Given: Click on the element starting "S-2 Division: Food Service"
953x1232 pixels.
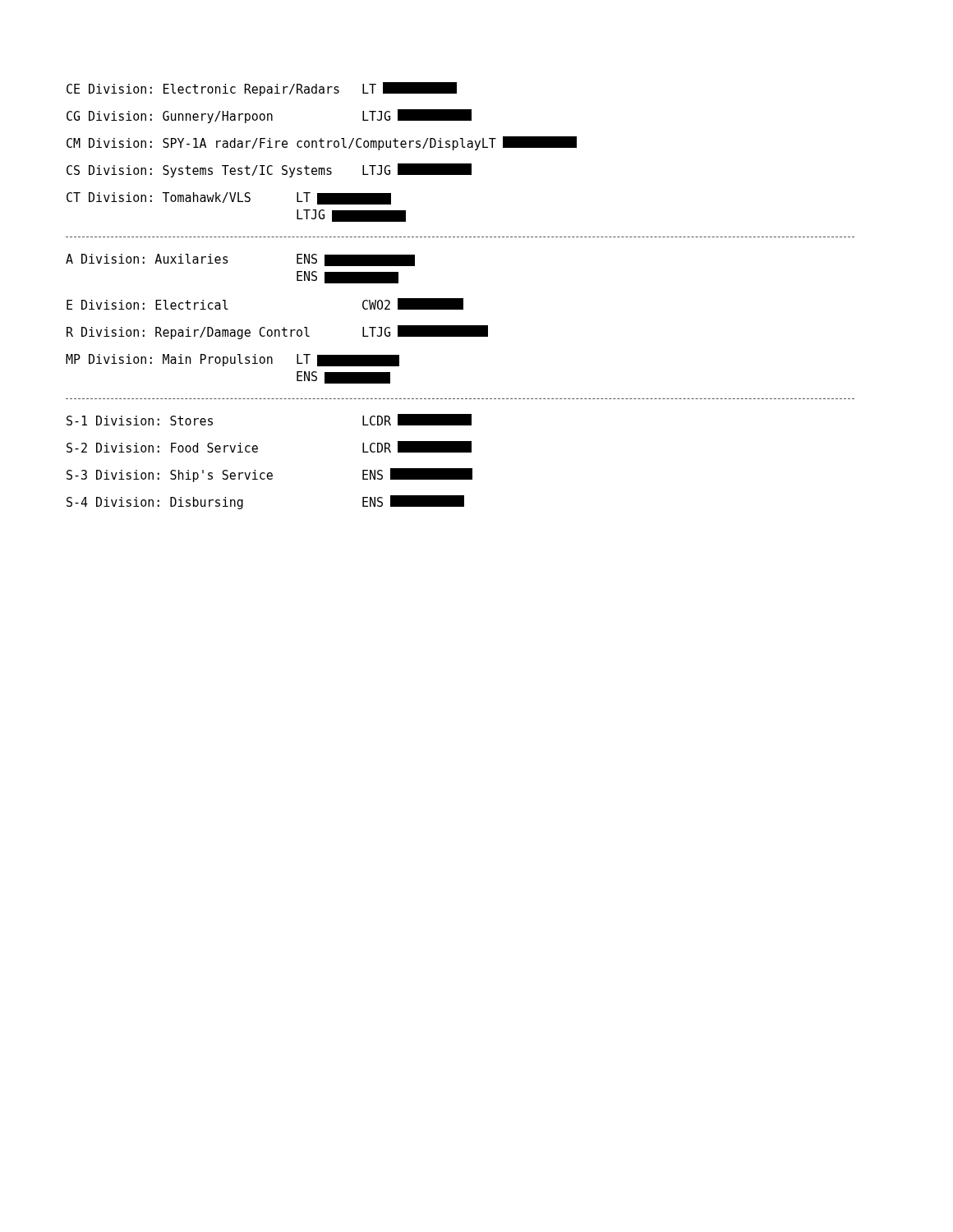Looking at the screenshot, I should [269, 449].
